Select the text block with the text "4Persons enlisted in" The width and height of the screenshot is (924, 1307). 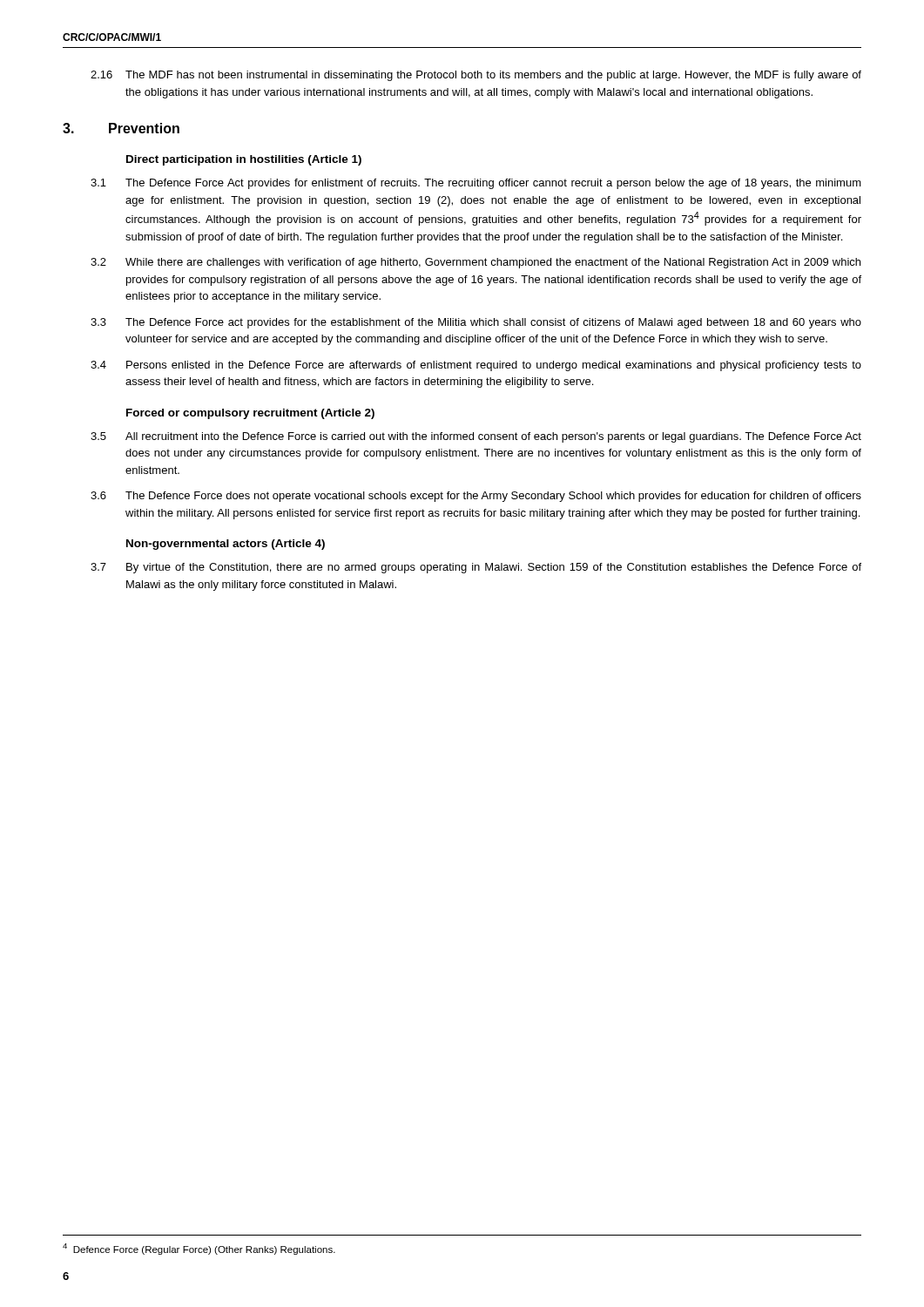493,373
